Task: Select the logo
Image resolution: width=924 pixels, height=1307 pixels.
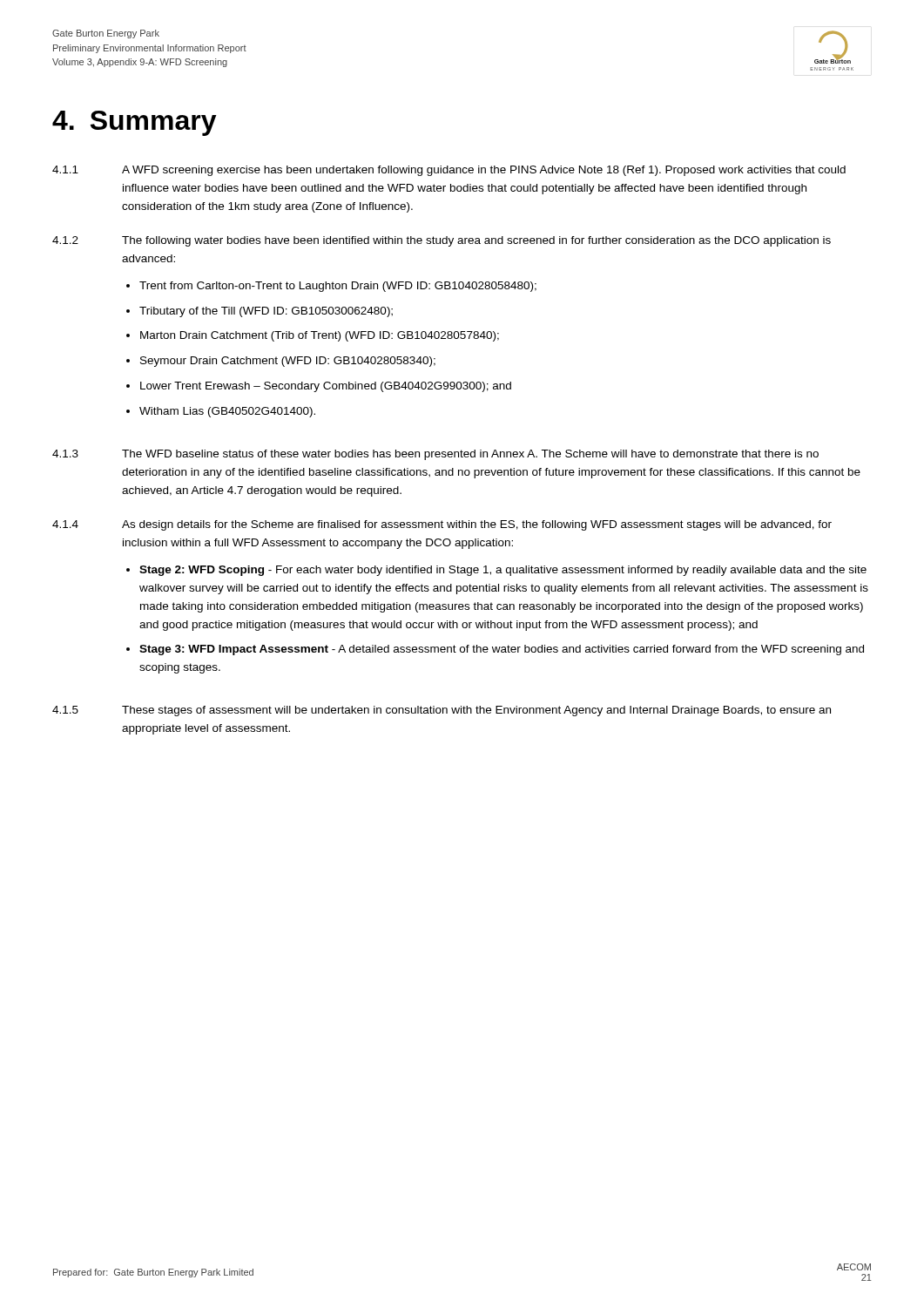Action: (833, 51)
